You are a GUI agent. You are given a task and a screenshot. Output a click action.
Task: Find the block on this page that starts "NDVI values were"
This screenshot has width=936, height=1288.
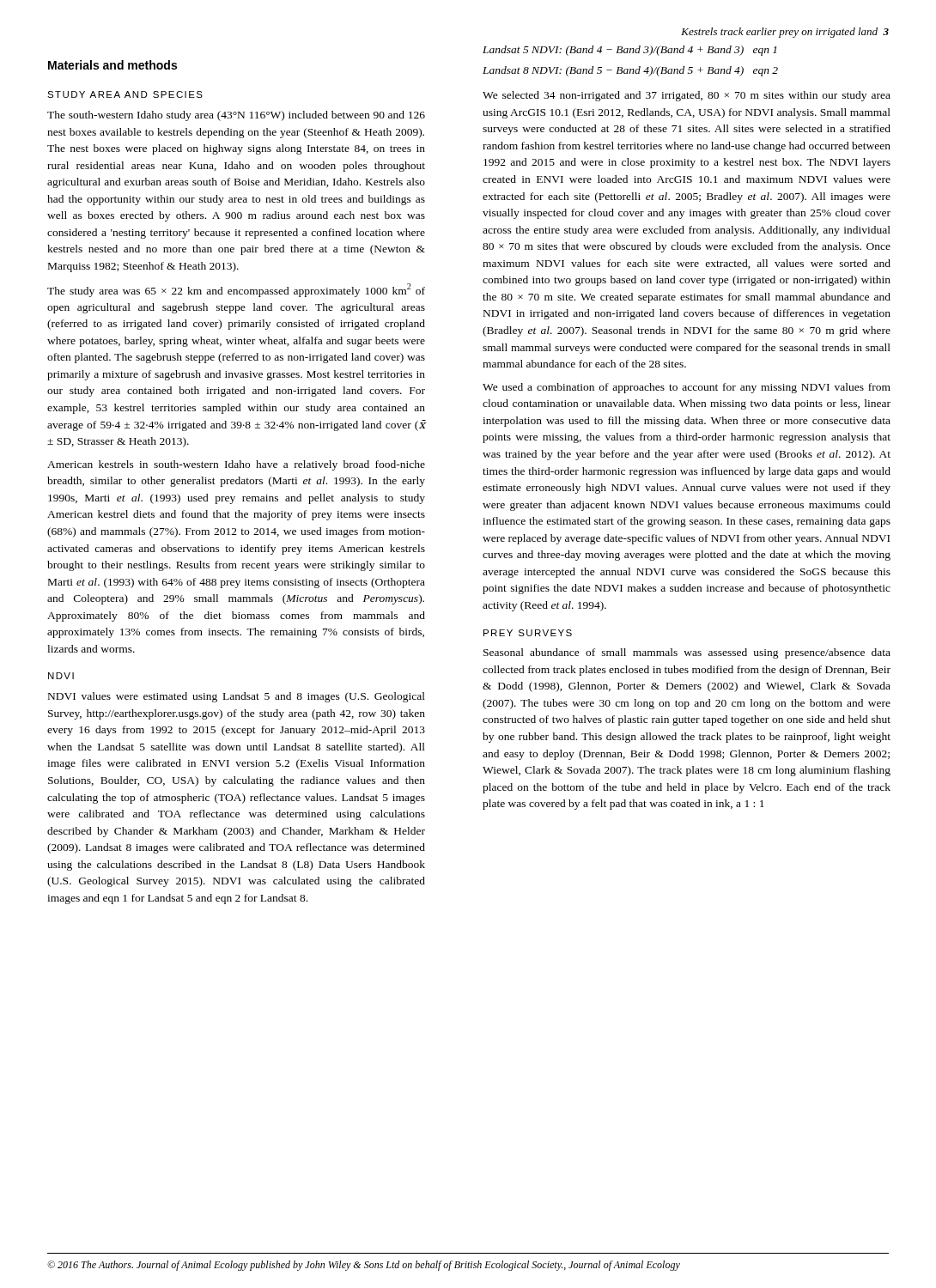coord(236,797)
